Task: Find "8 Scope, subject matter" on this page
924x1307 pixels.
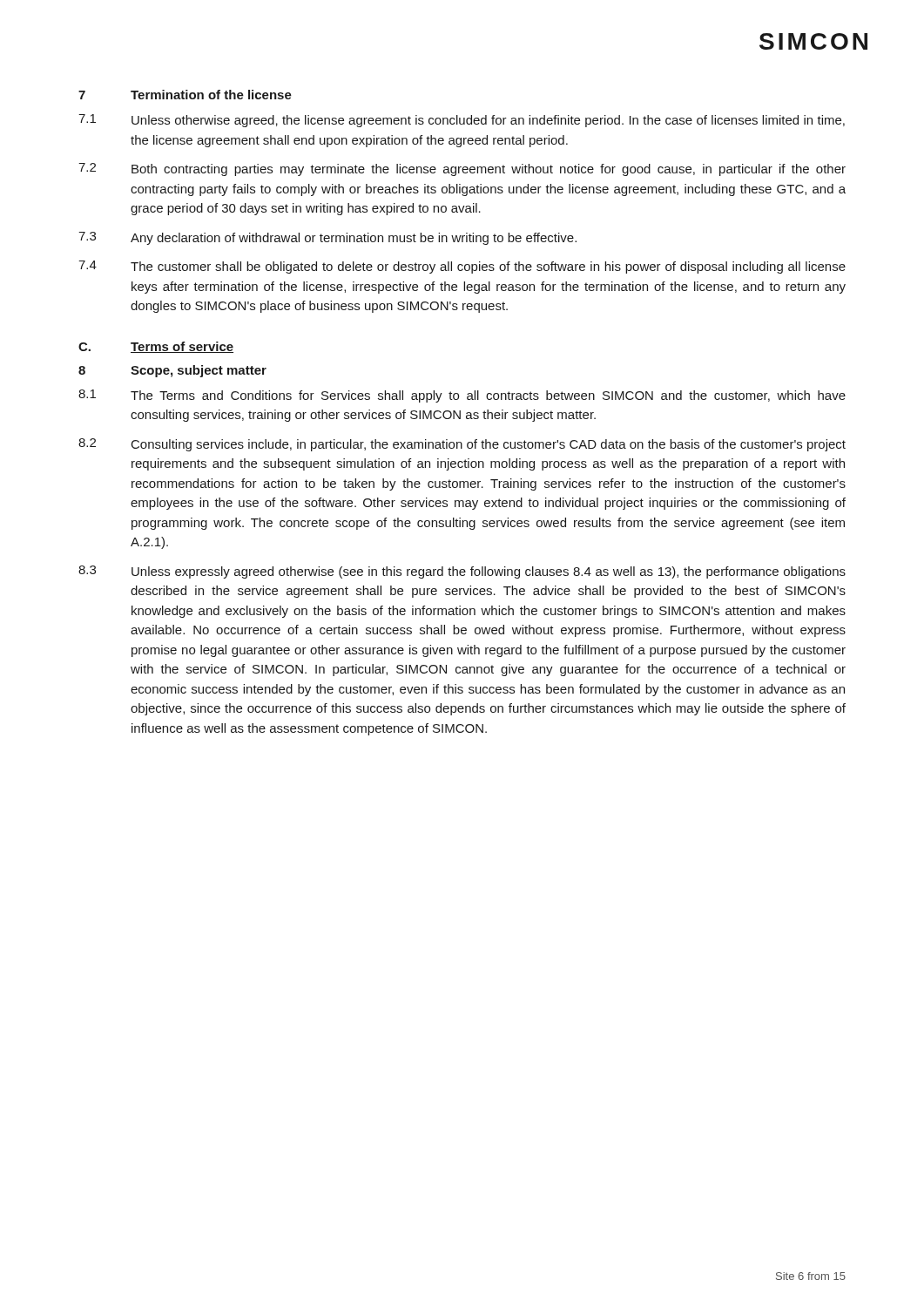Action: [x=172, y=369]
